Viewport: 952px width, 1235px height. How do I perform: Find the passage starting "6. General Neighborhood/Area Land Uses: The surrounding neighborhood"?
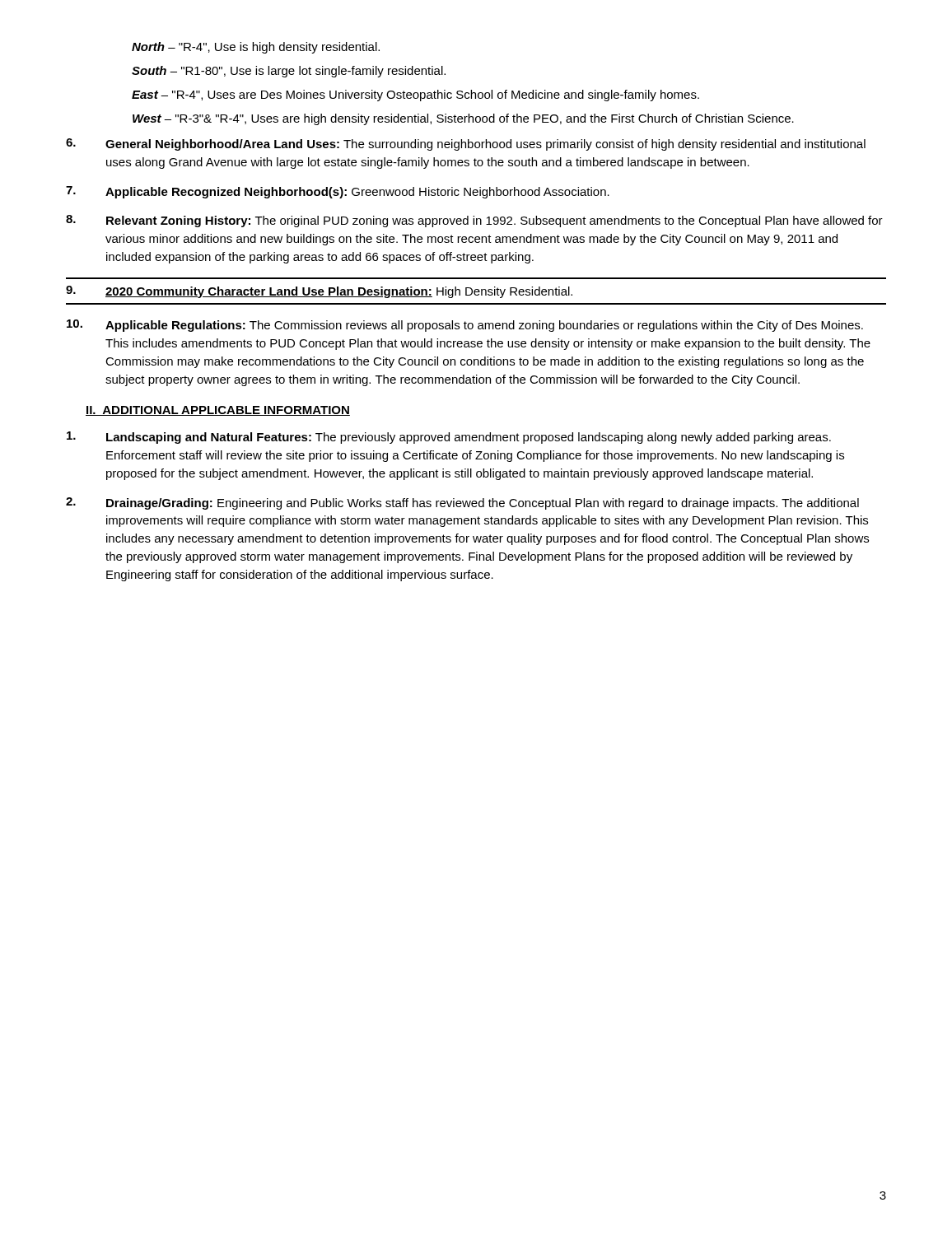476,153
